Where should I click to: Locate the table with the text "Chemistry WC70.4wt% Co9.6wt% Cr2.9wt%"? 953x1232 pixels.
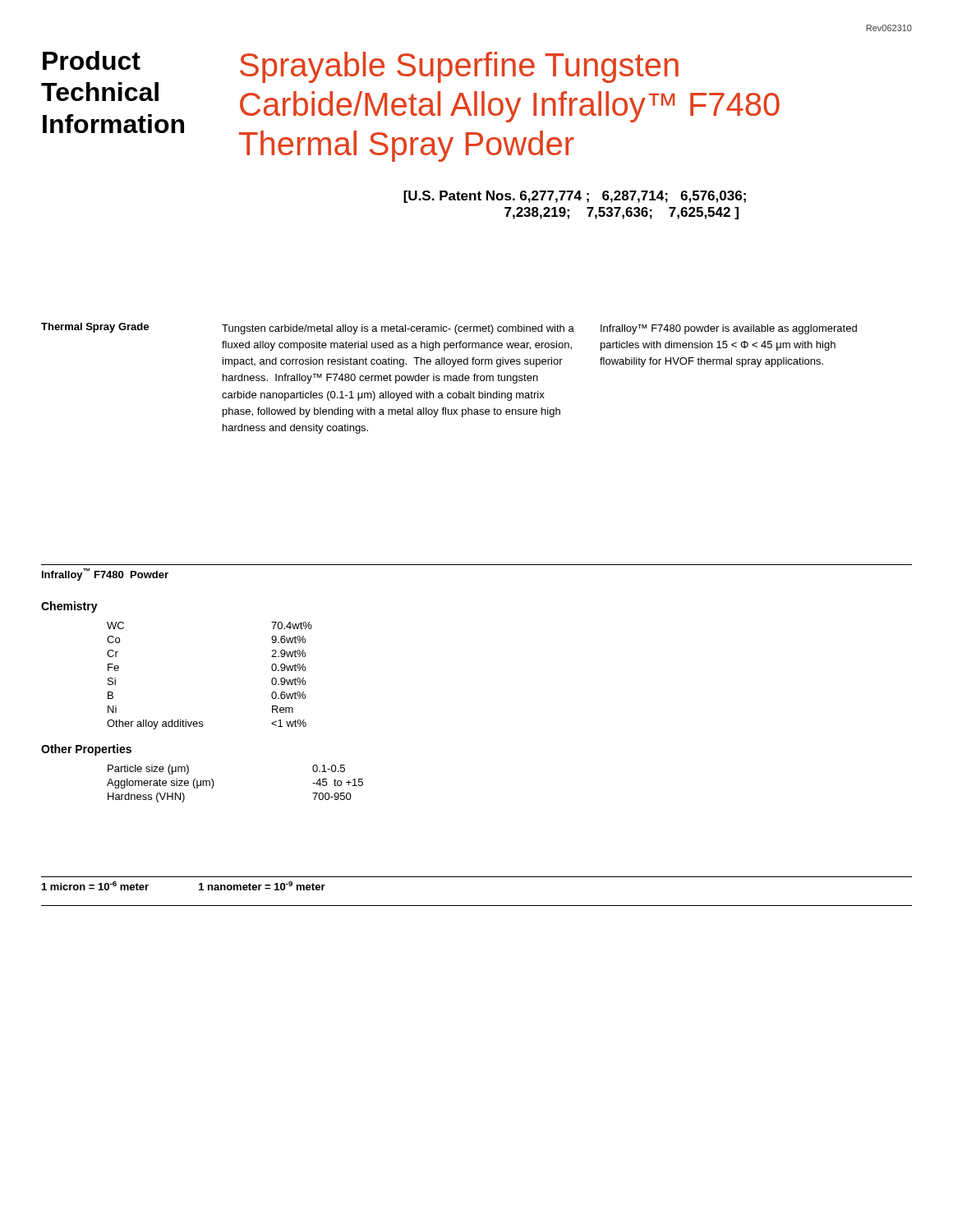click(476, 702)
